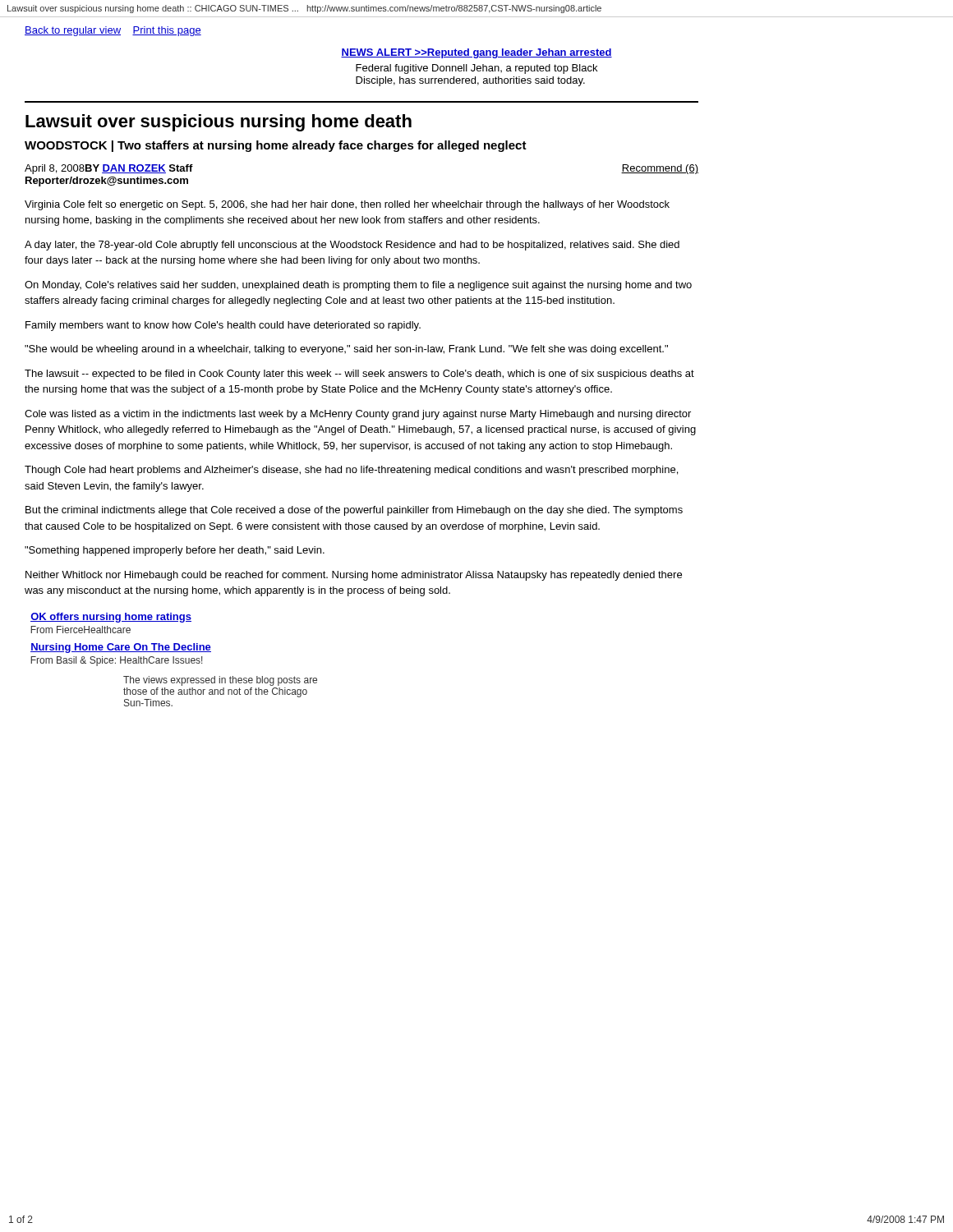Select the text block that reads "The lawsuit -- expected"
Screen dimensions: 1232x953
tap(359, 381)
